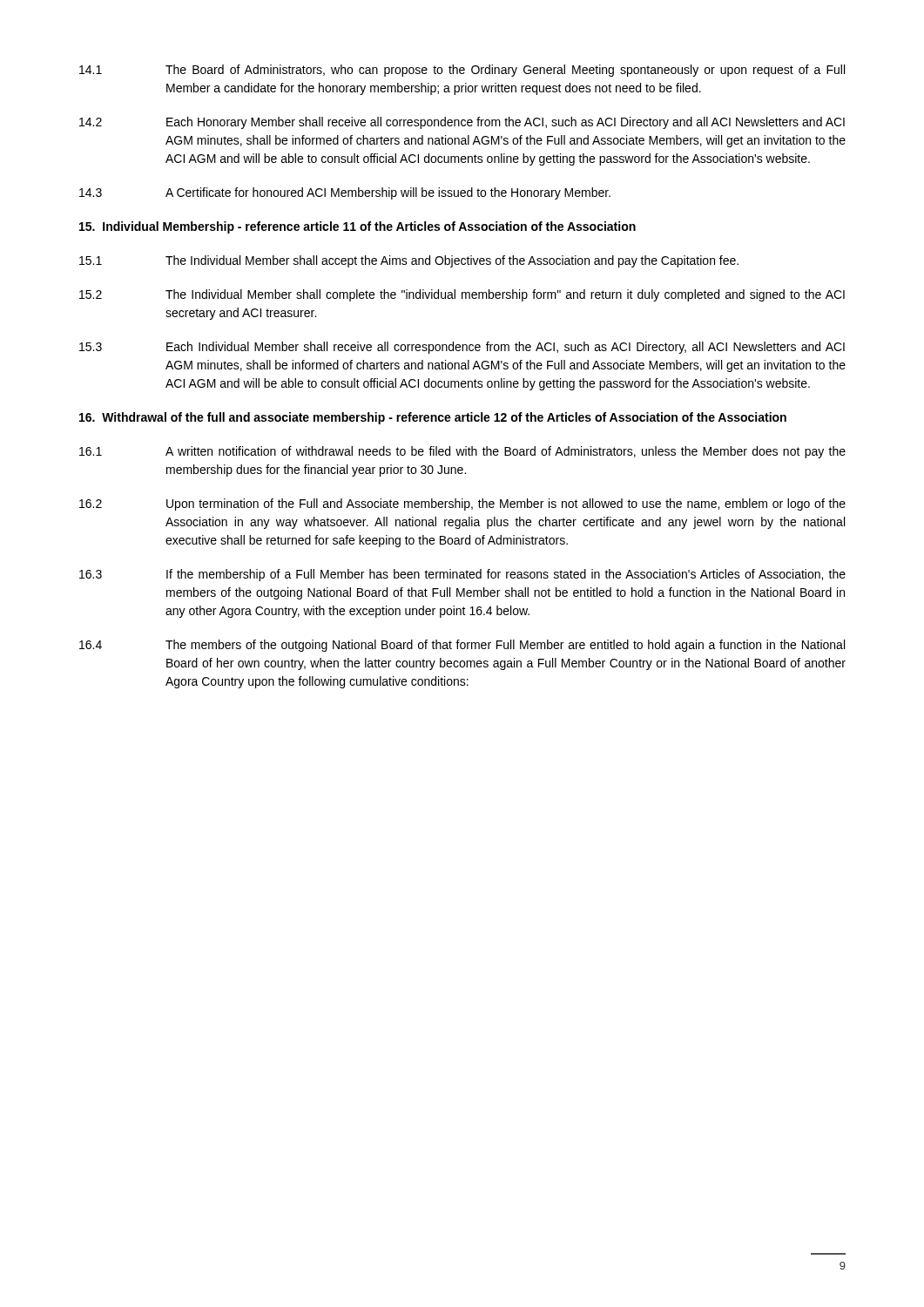Click on the list item containing "16.4 The members"
This screenshot has height=1307, width=924.
[462, 664]
